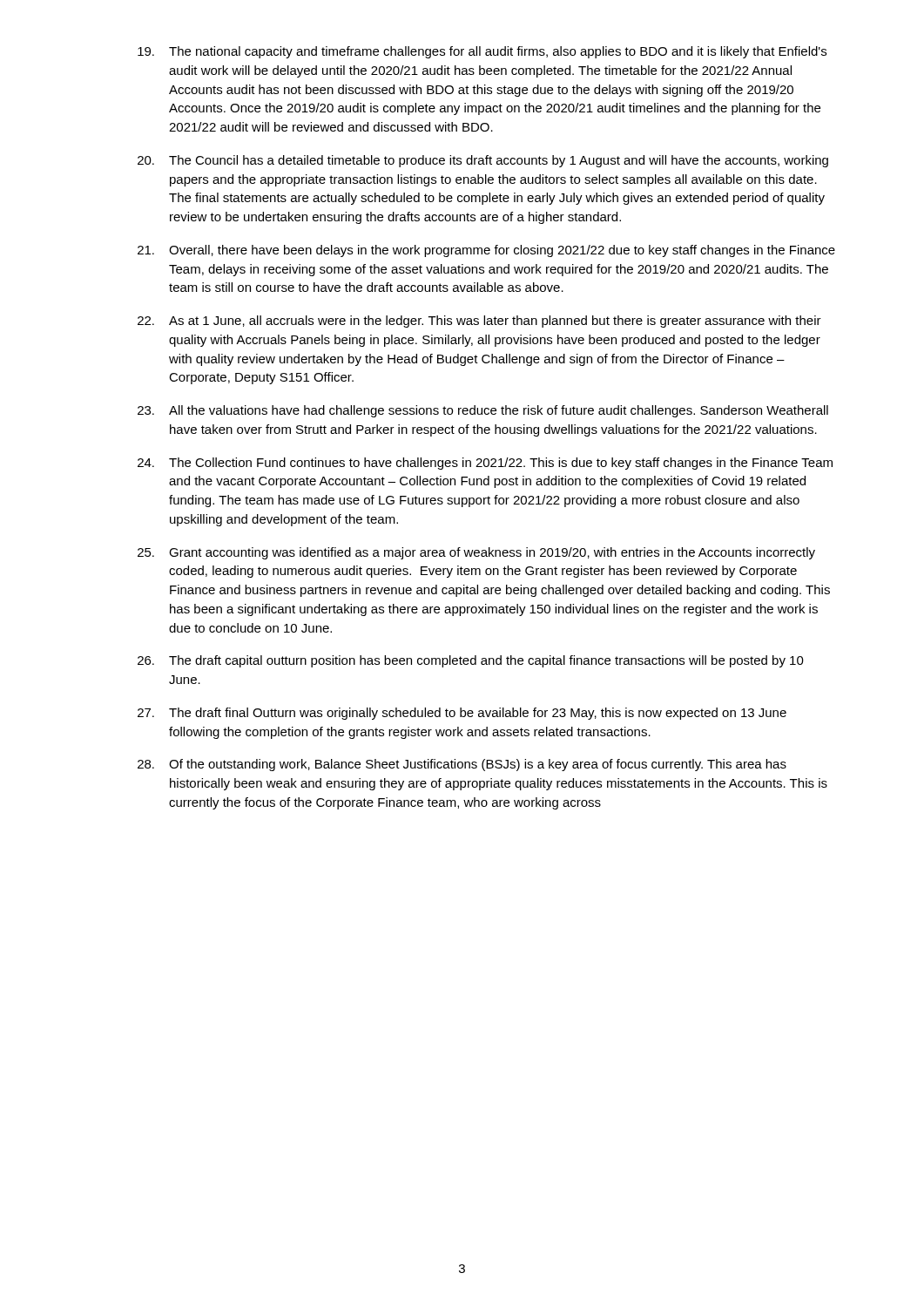The height and width of the screenshot is (1307, 924).
Task: Where is the passage that starts "26. The draft"?
Action: coord(479,670)
